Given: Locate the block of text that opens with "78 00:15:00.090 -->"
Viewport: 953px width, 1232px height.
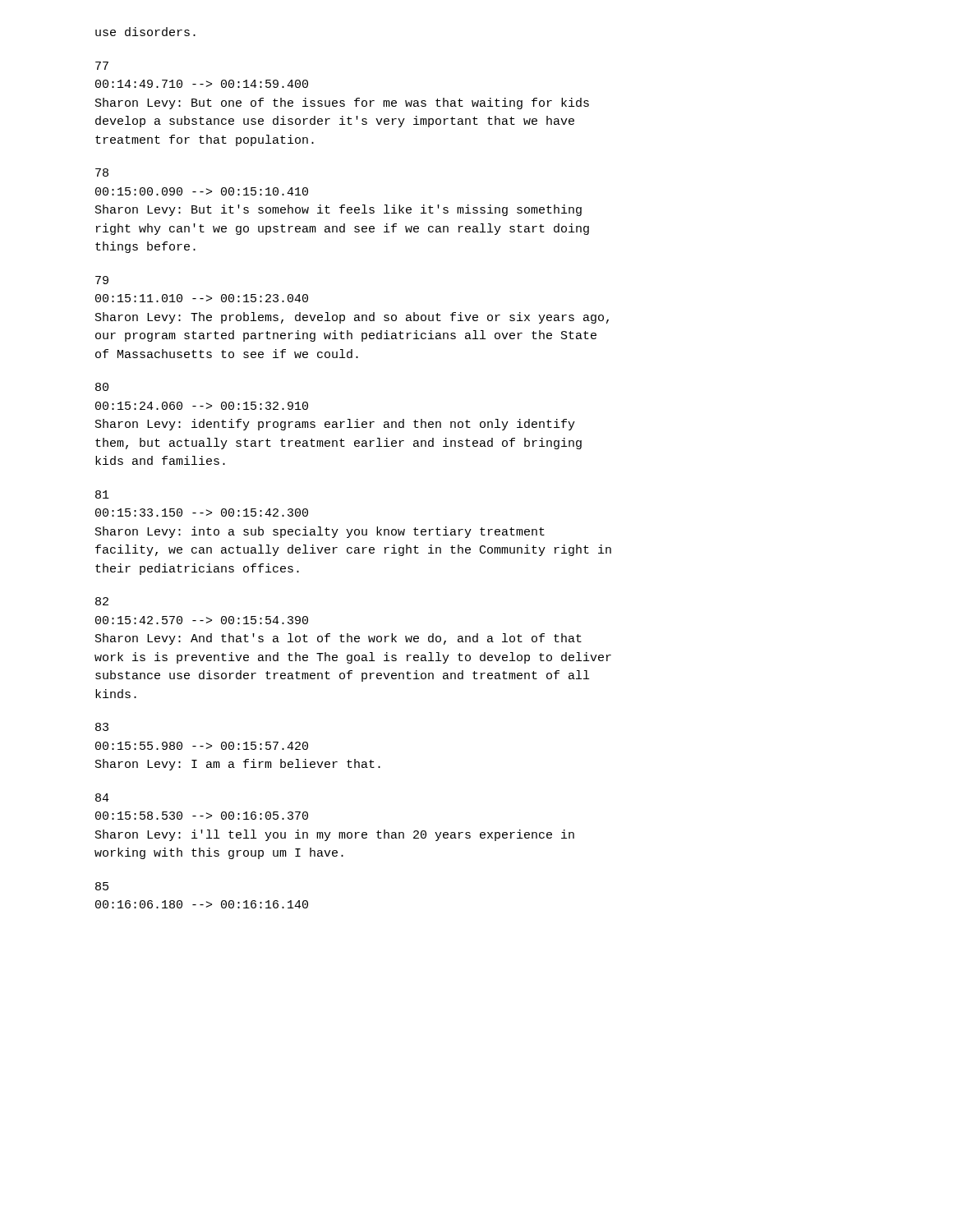Looking at the screenshot, I should pos(342,211).
